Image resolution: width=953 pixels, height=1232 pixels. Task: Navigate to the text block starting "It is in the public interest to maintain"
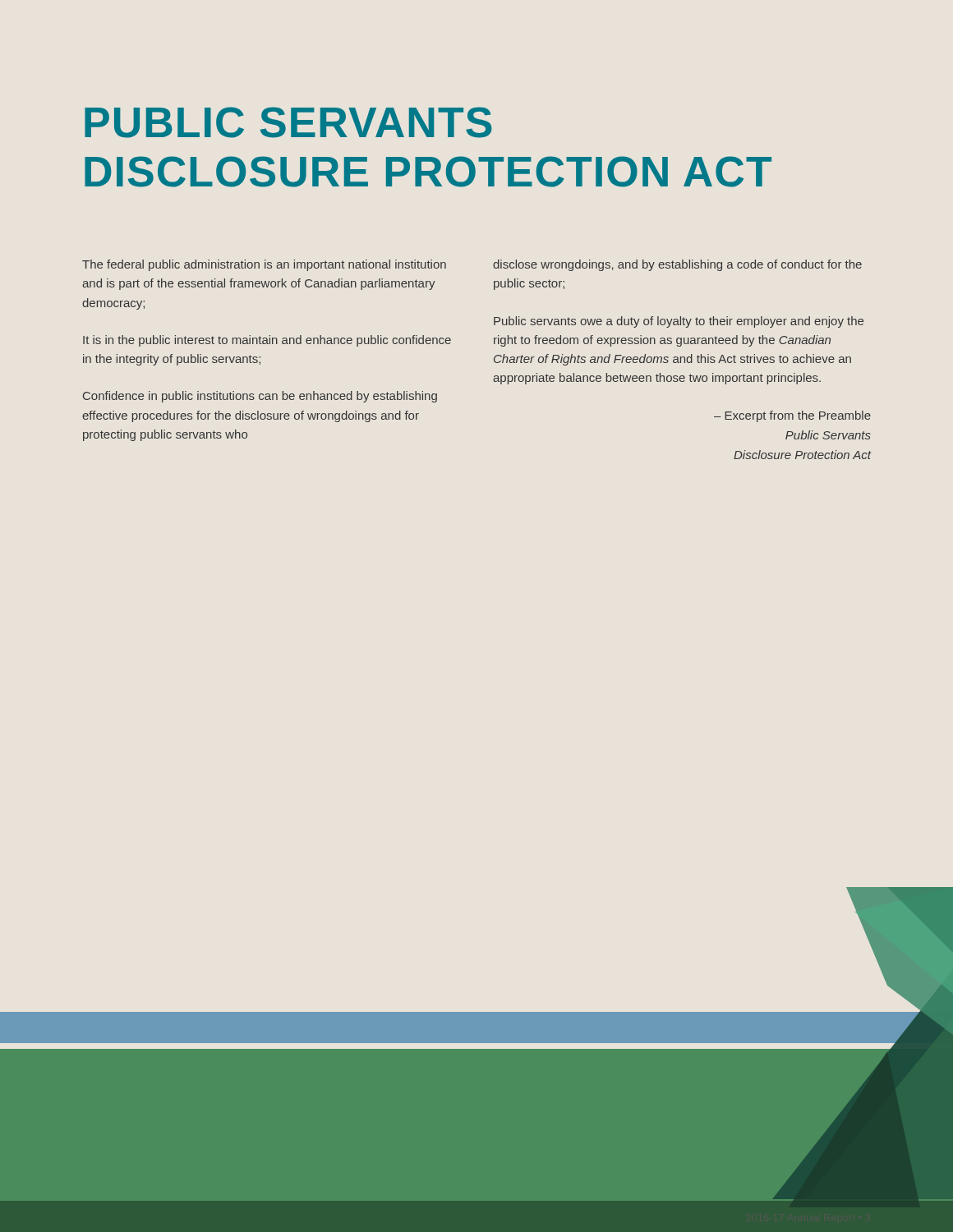(x=267, y=349)
